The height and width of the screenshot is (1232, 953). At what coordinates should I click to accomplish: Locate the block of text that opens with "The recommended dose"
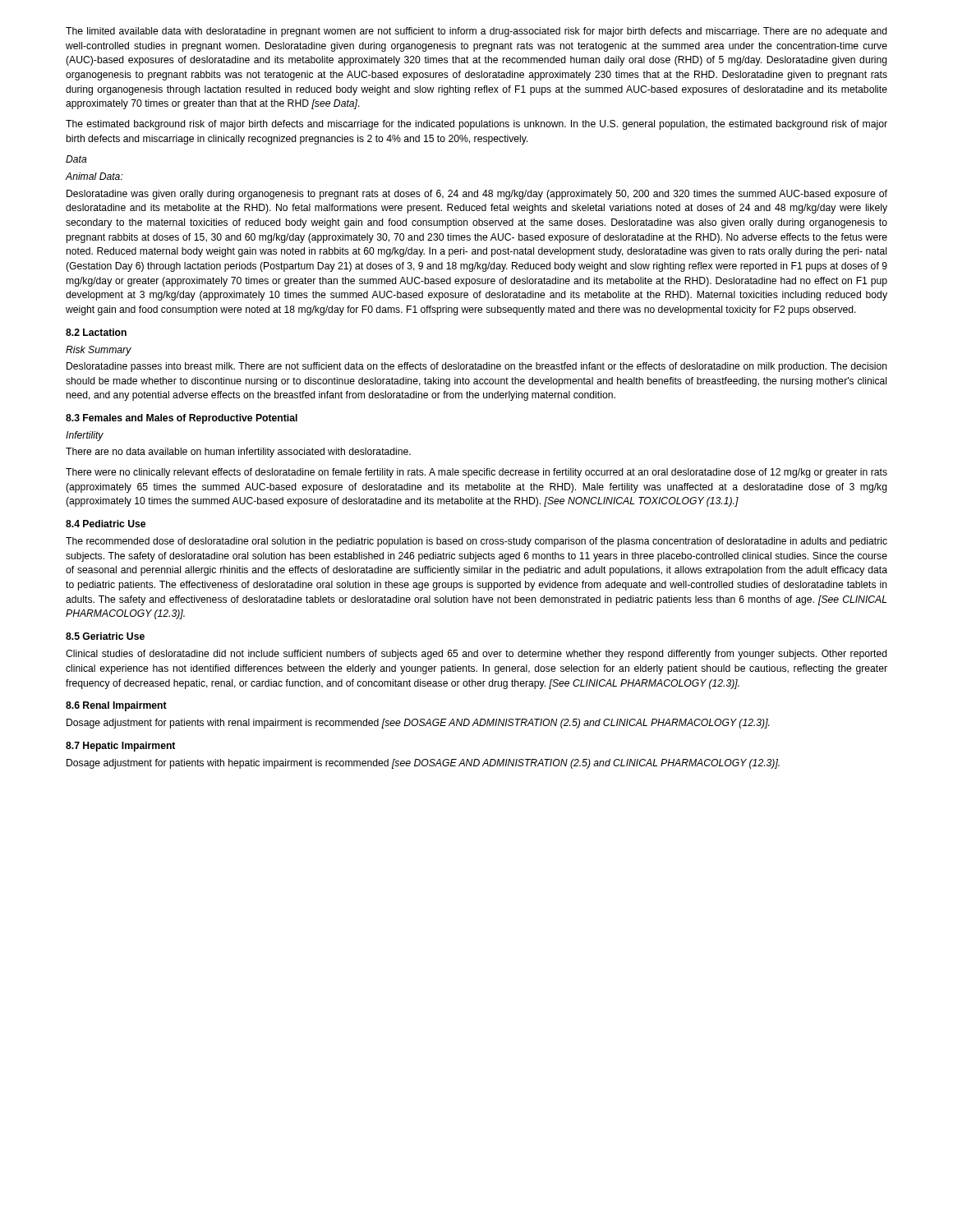(x=476, y=578)
